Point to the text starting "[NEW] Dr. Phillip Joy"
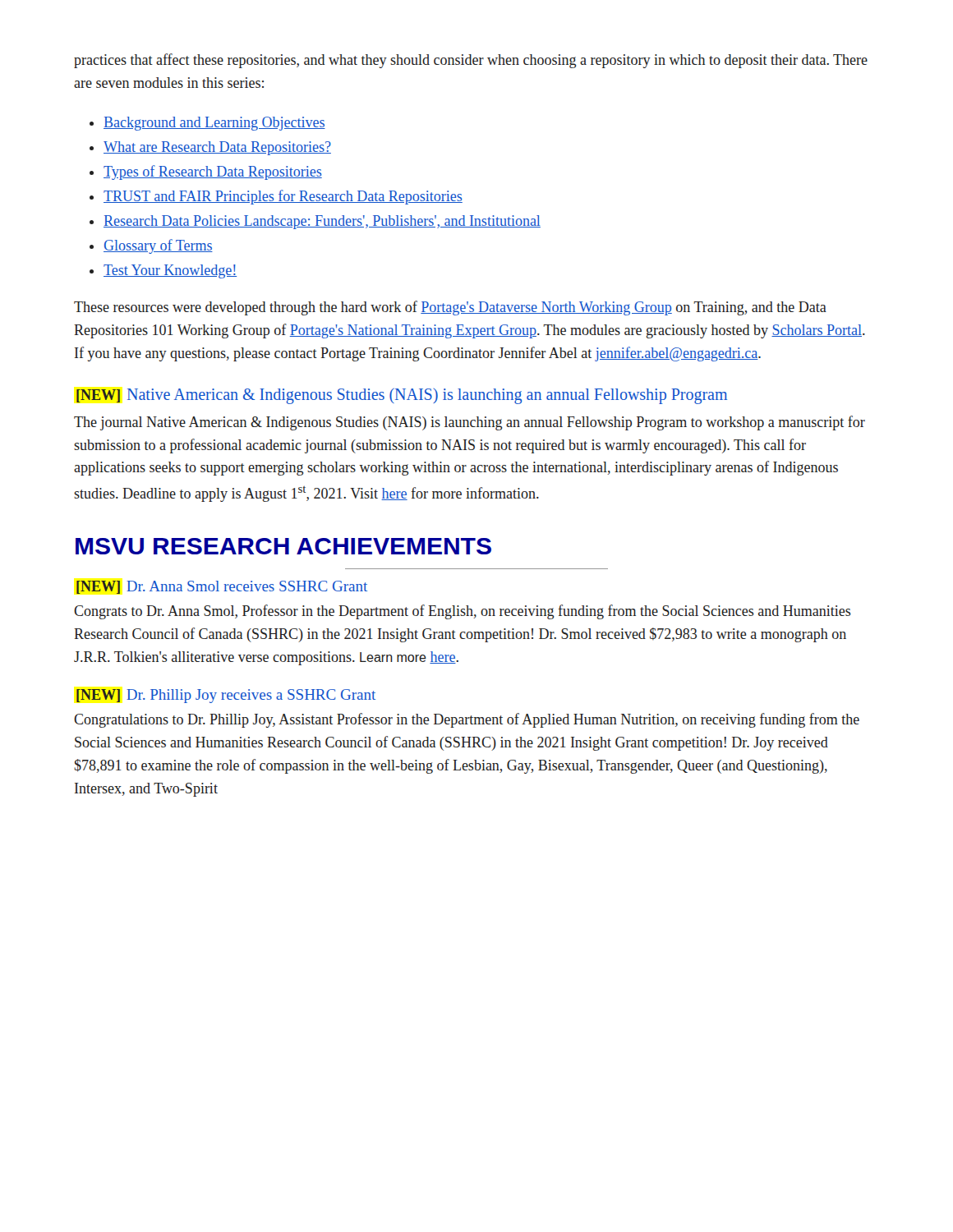Viewport: 953px width, 1232px height. click(225, 694)
